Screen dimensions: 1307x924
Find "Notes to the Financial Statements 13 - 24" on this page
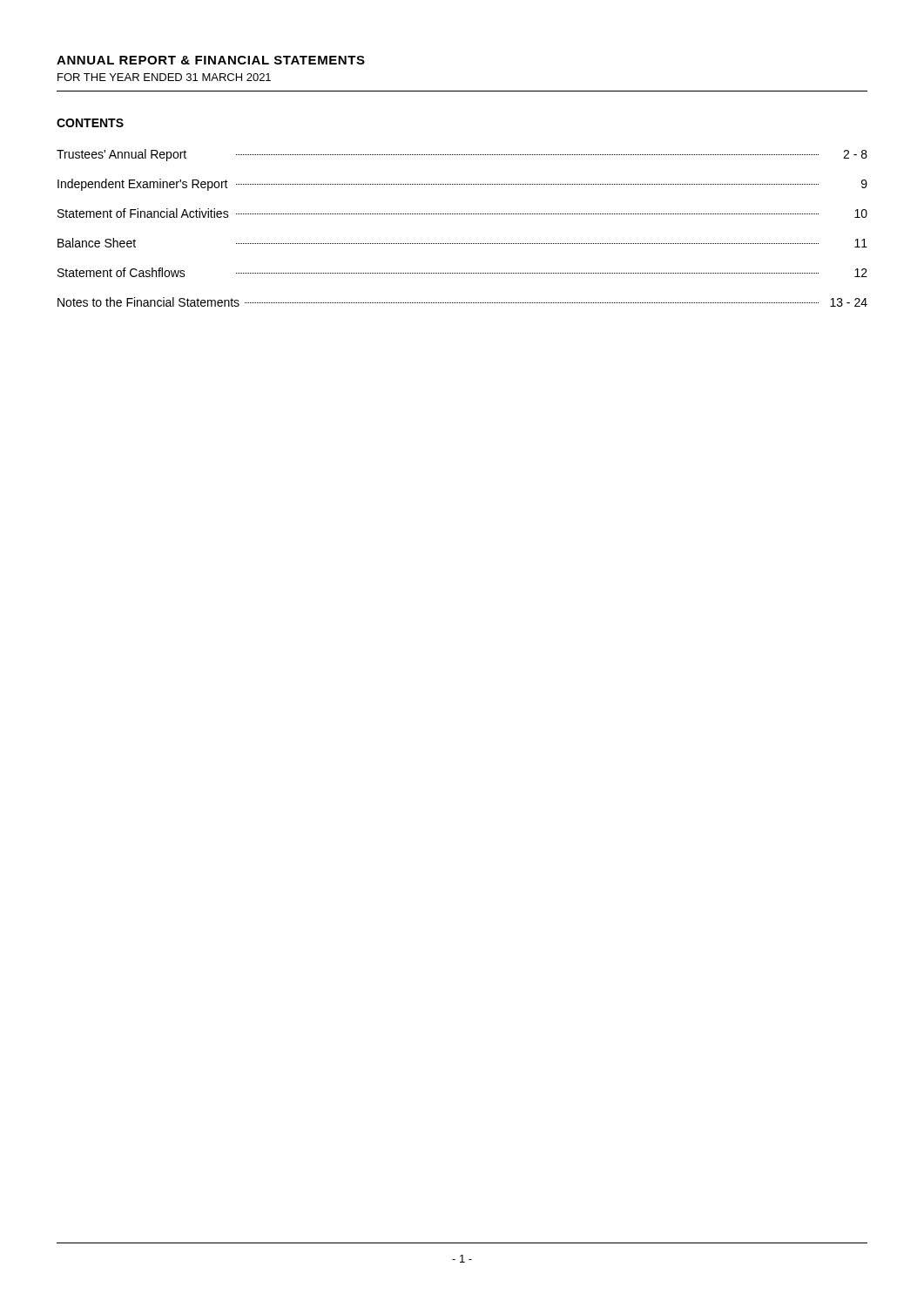click(x=462, y=302)
